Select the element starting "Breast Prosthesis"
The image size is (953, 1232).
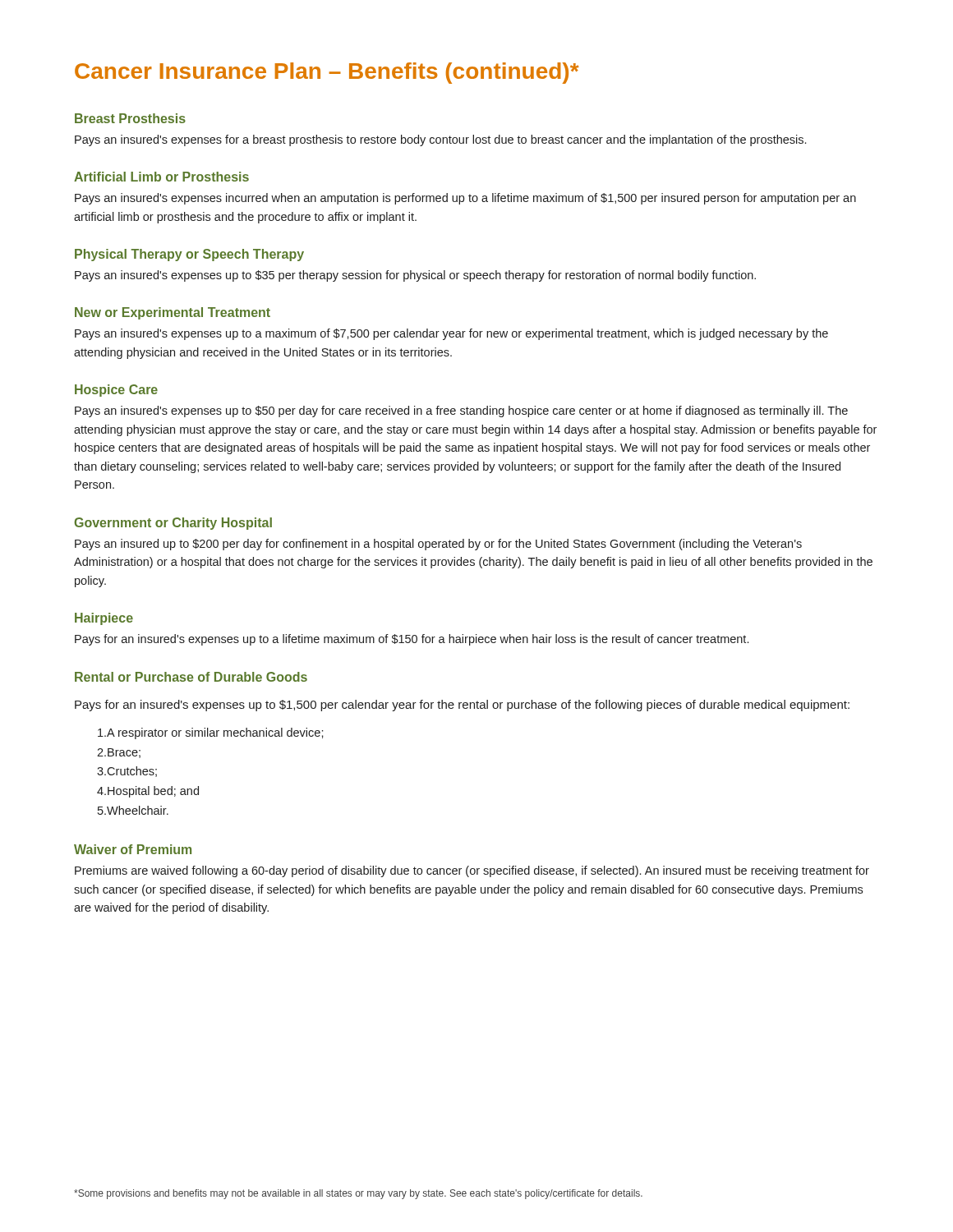point(130,118)
